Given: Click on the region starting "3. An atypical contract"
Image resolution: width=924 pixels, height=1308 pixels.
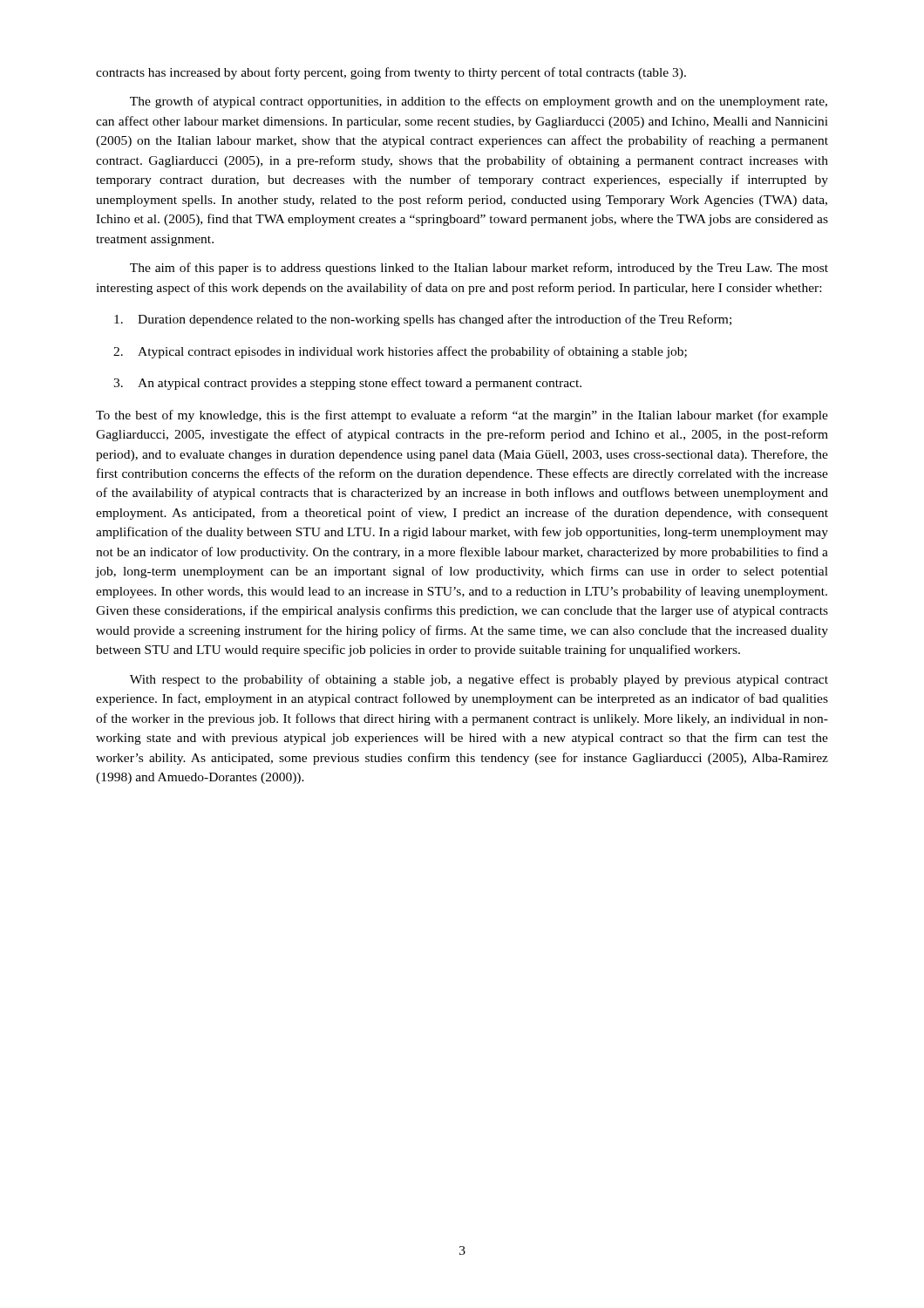Looking at the screenshot, I should [x=471, y=383].
